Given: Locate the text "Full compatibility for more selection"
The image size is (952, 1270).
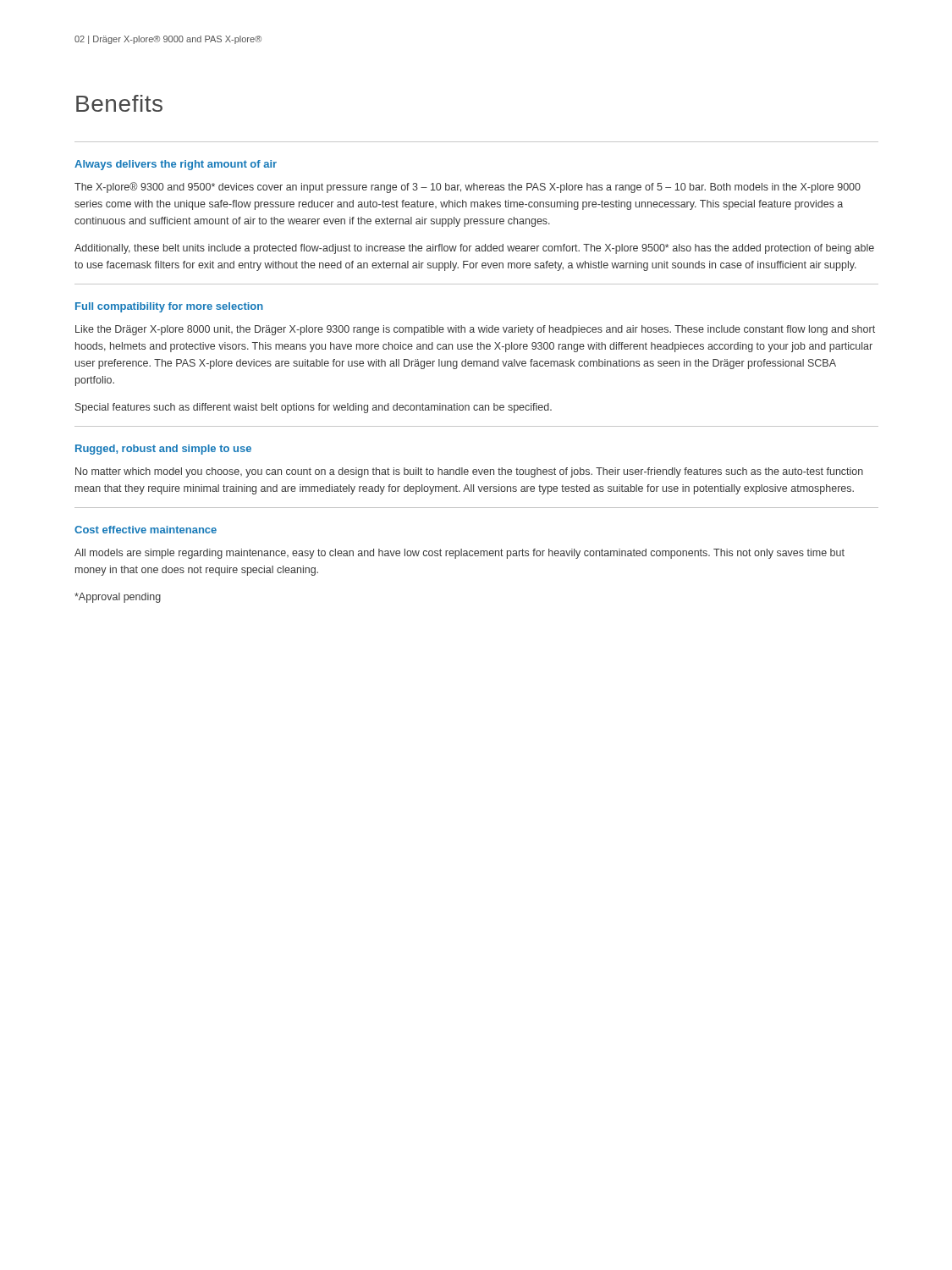Looking at the screenshot, I should pos(169,306).
